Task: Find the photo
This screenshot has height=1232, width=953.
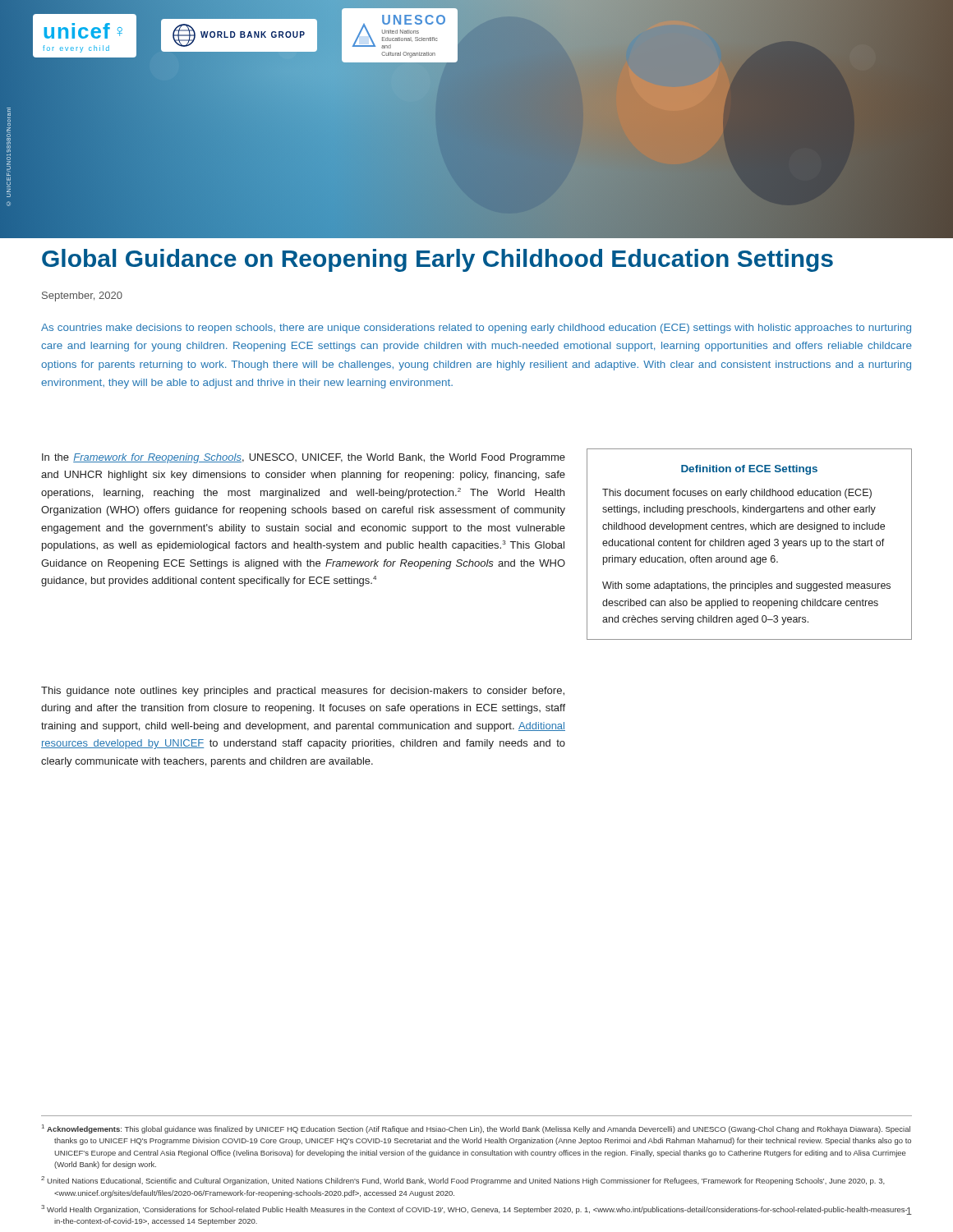Action: pos(476,119)
